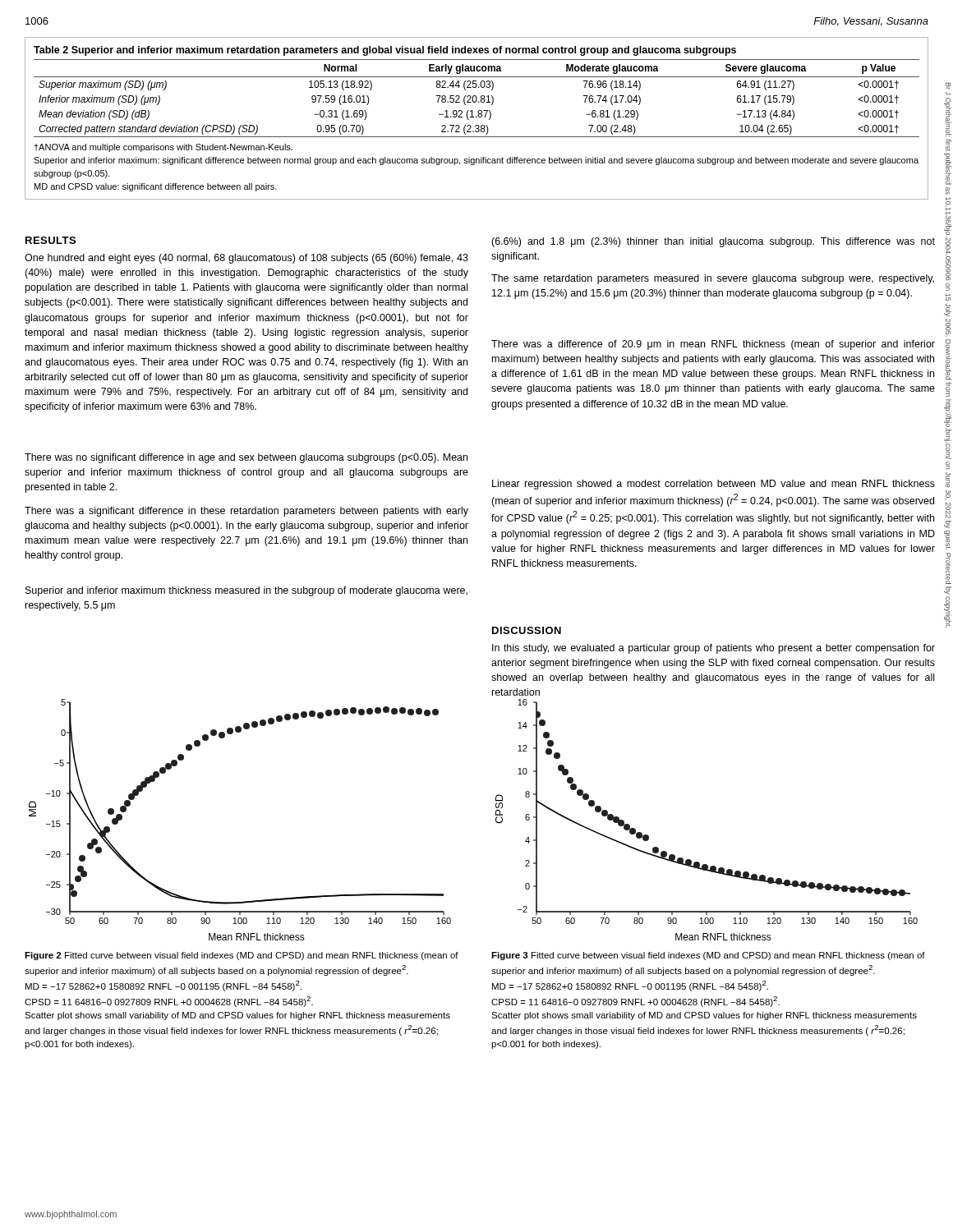953x1232 pixels.
Task: Select the region starting "One hundred and"
Action: click(x=246, y=332)
